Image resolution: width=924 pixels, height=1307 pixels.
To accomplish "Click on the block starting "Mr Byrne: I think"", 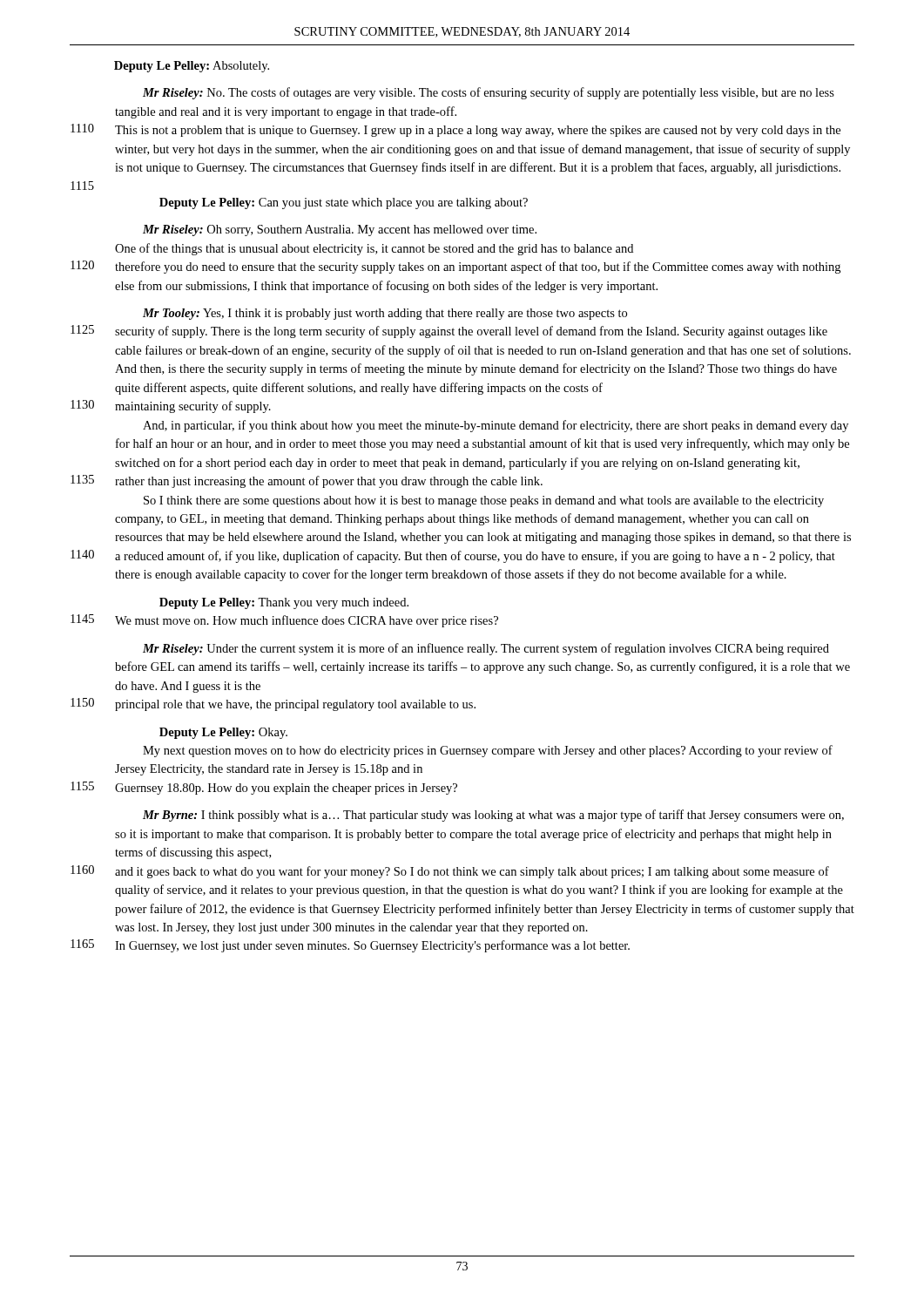I will (462, 881).
